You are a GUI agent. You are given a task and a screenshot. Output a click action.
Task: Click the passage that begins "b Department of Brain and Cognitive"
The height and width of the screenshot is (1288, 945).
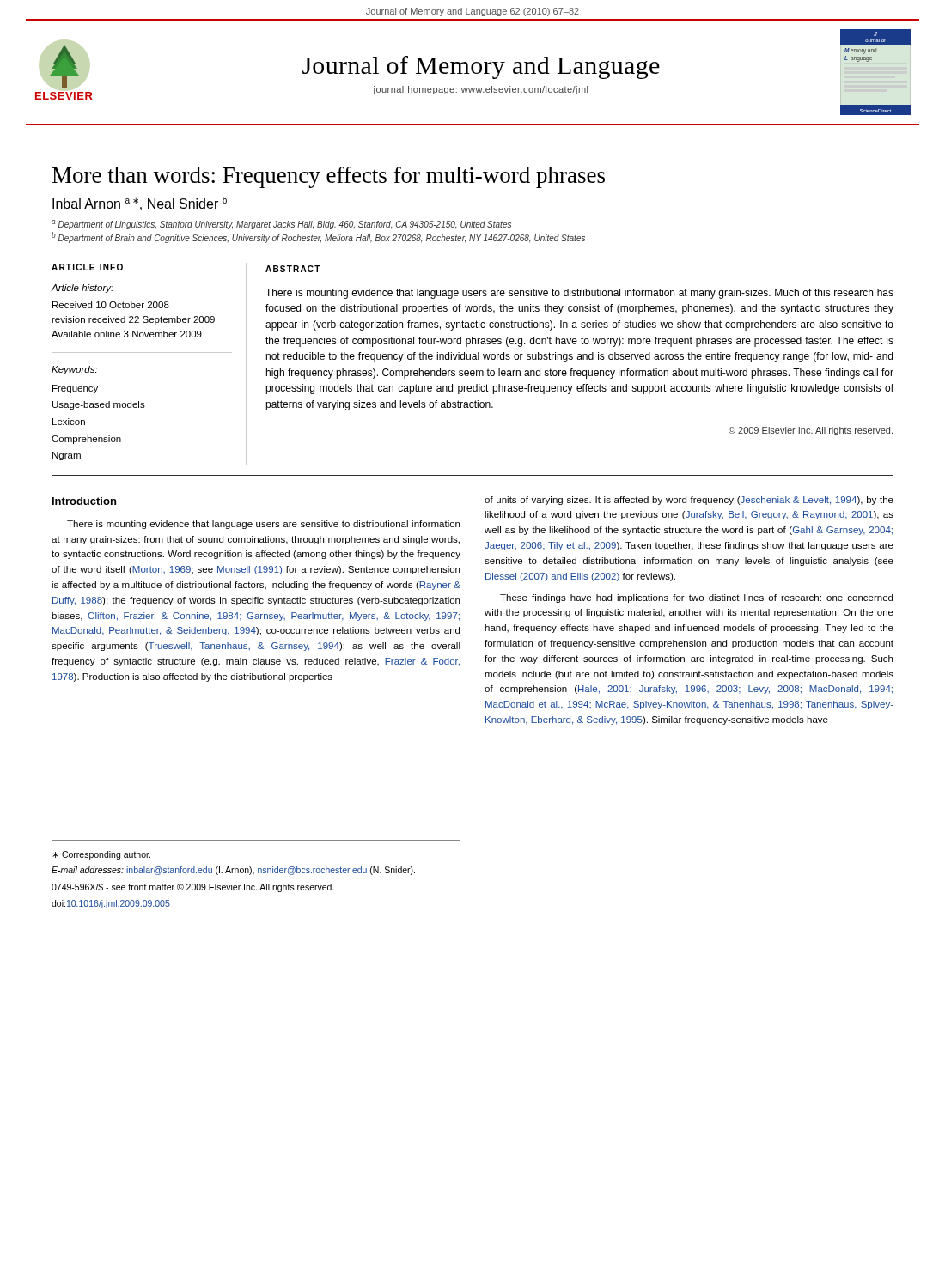tap(318, 237)
